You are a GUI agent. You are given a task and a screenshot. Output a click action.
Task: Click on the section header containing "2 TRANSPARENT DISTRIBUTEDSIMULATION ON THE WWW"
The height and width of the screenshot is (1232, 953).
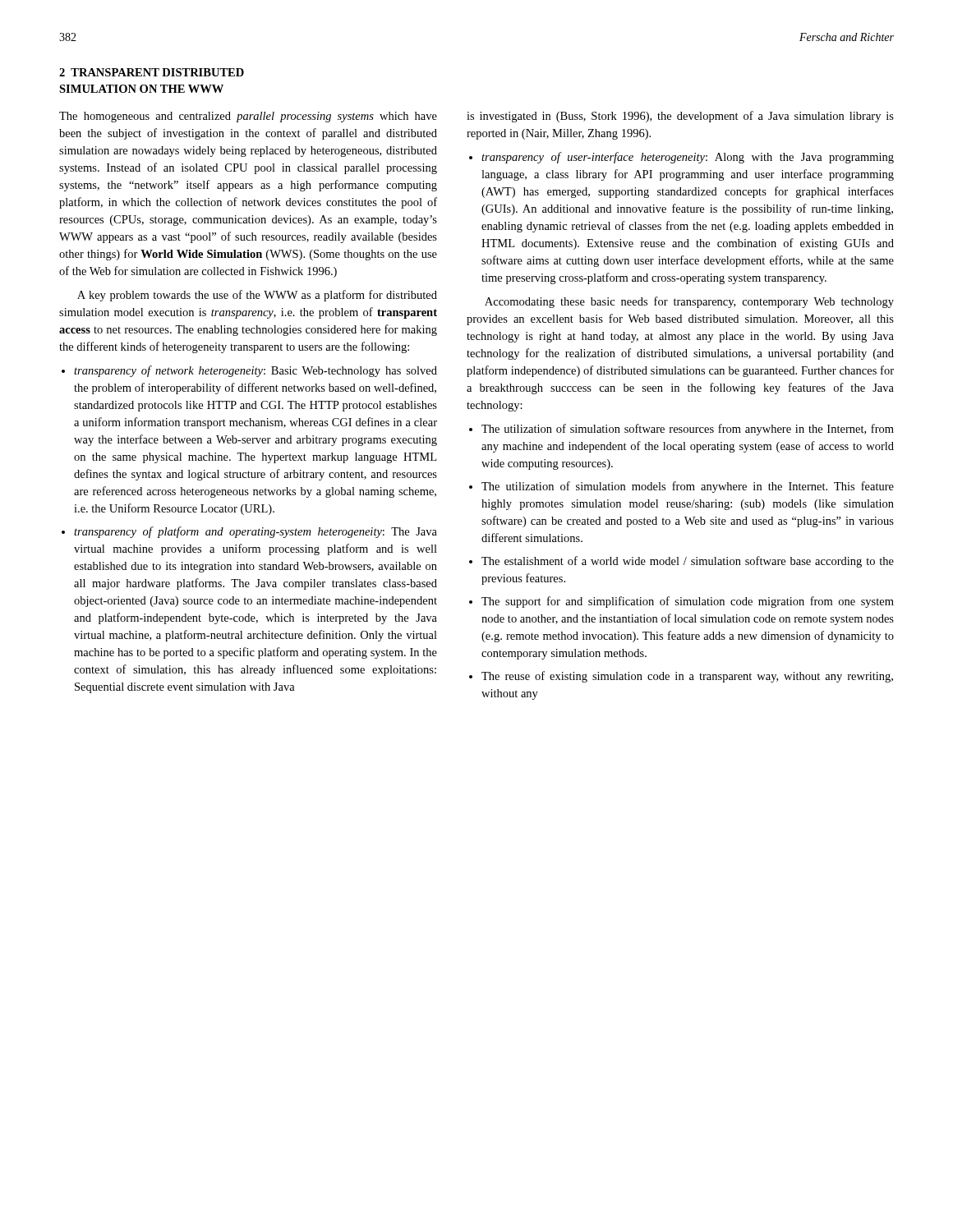click(152, 72)
